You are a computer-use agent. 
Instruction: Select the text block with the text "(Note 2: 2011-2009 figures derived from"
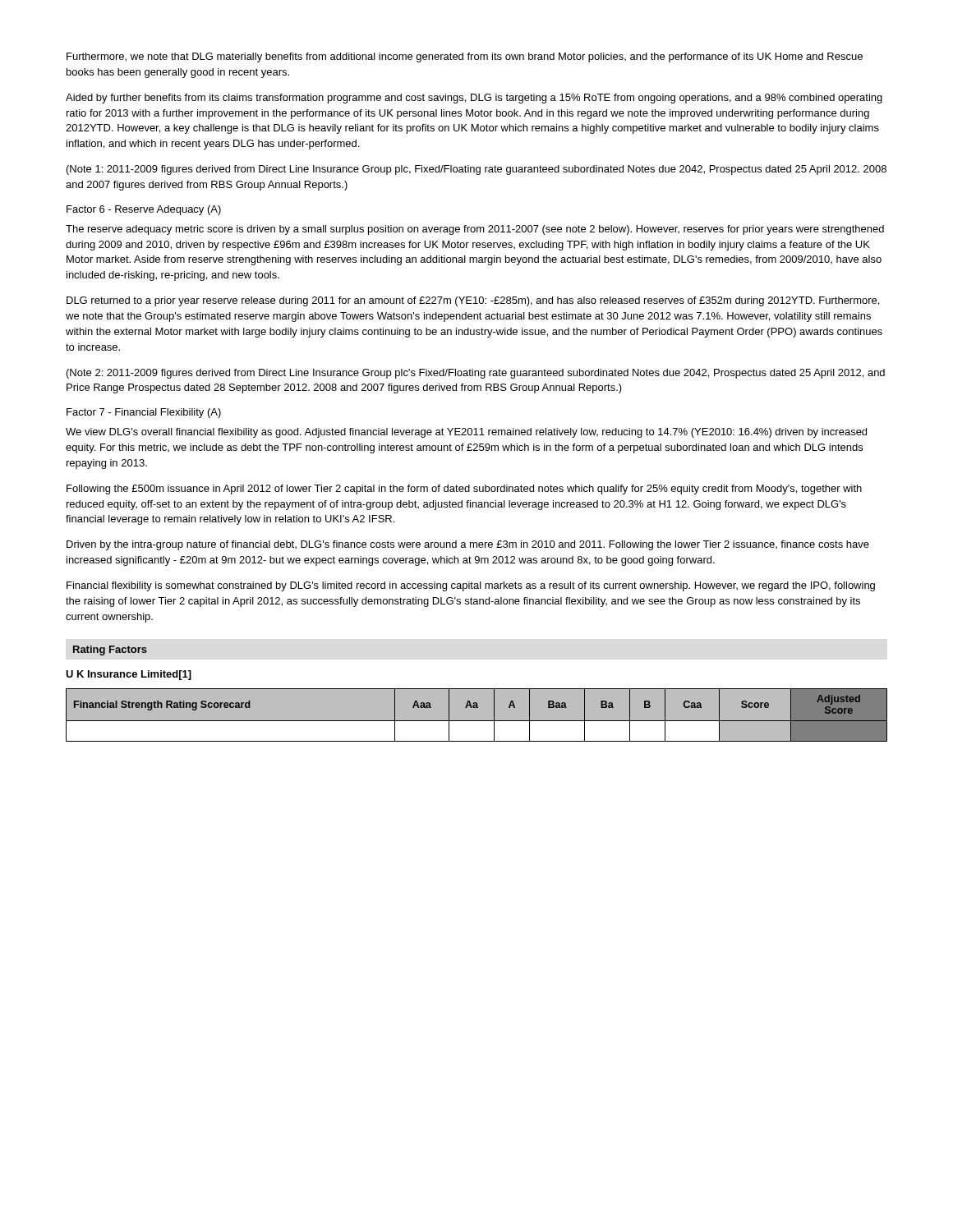(x=476, y=380)
